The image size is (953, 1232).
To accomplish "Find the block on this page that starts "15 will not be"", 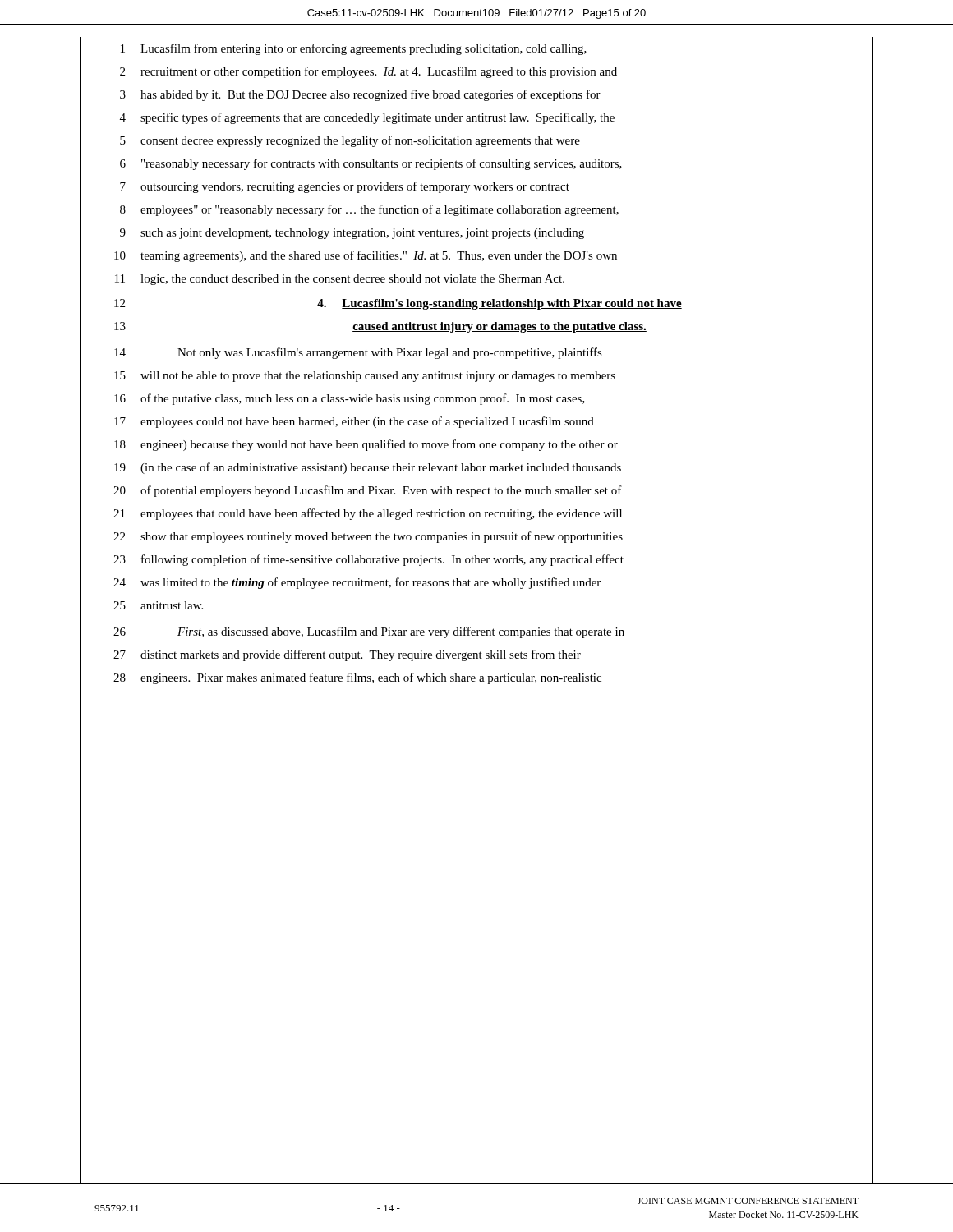I will [476, 376].
